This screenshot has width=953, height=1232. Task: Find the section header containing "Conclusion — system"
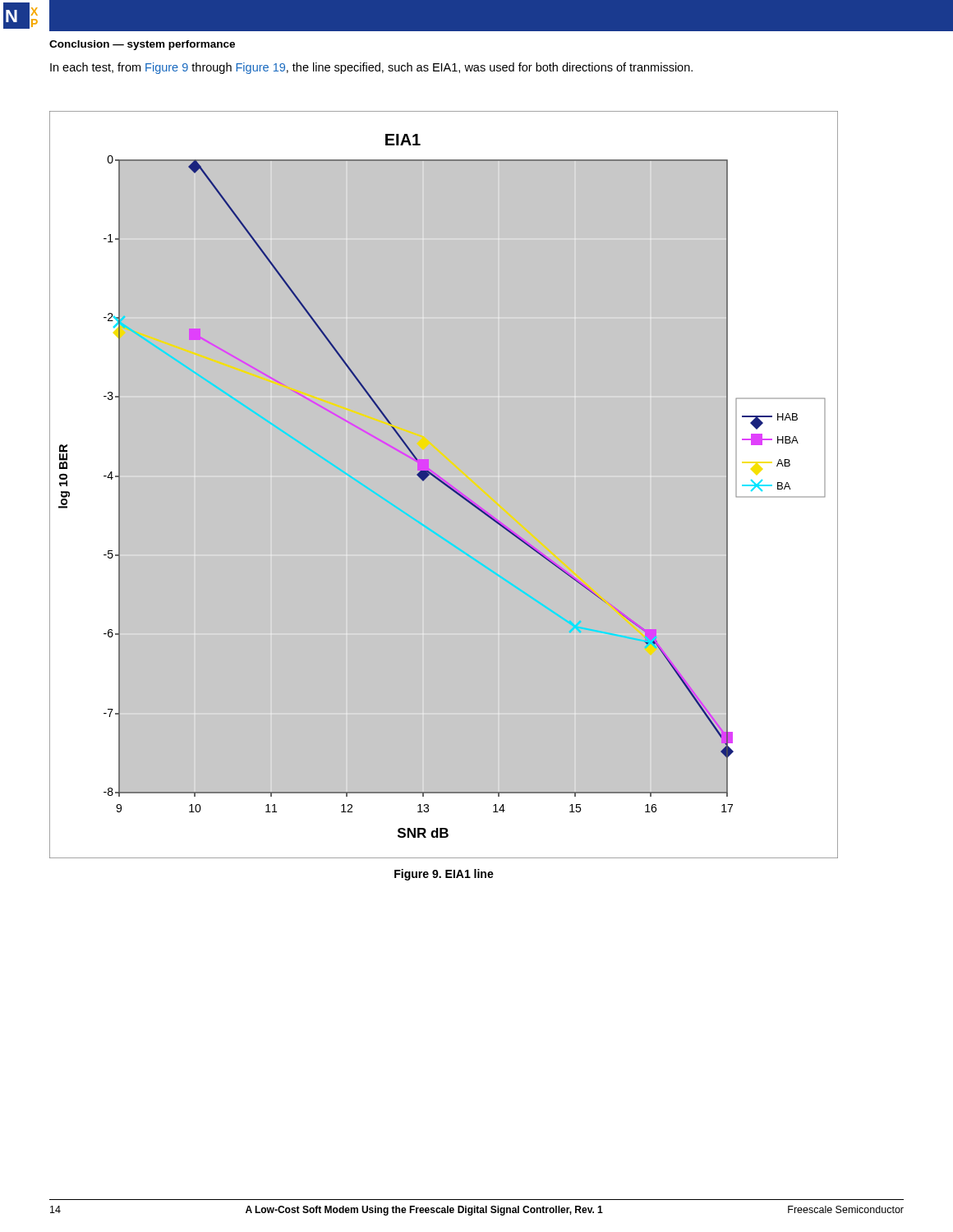[142, 44]
